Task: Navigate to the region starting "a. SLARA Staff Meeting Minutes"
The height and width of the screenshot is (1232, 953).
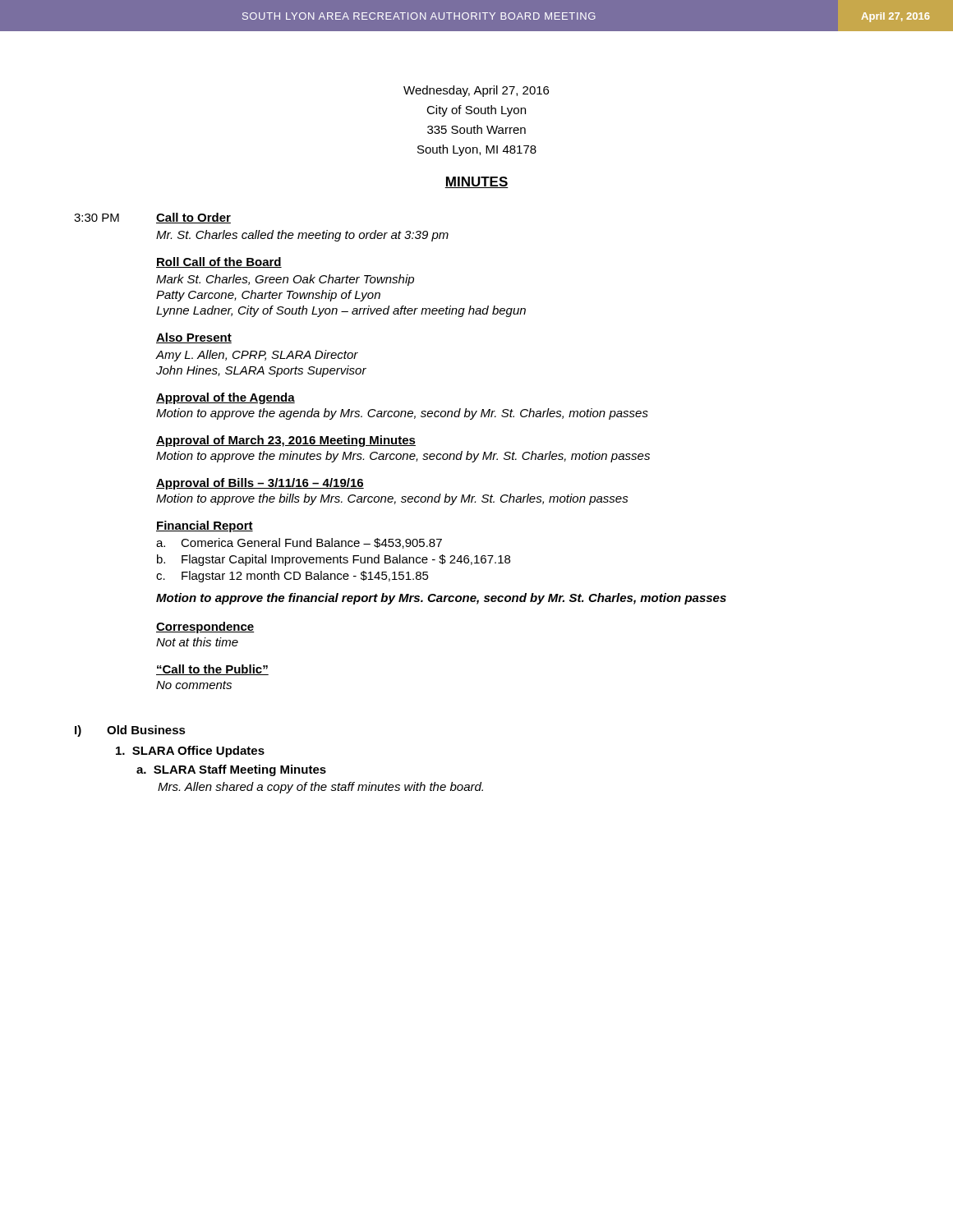Action: (231, 769)
